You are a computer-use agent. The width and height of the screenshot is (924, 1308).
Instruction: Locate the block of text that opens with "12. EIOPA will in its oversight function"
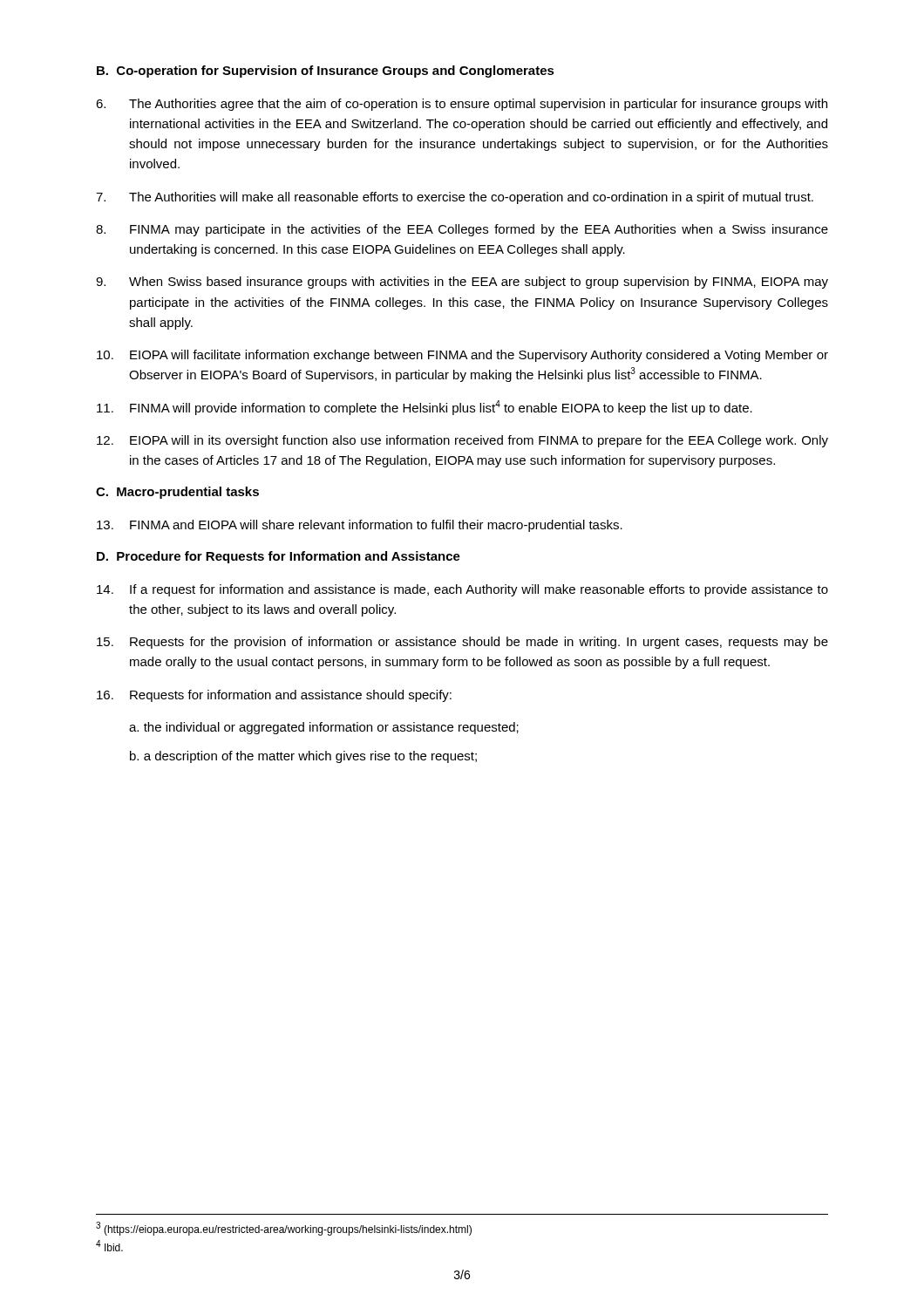click(462, 450)
